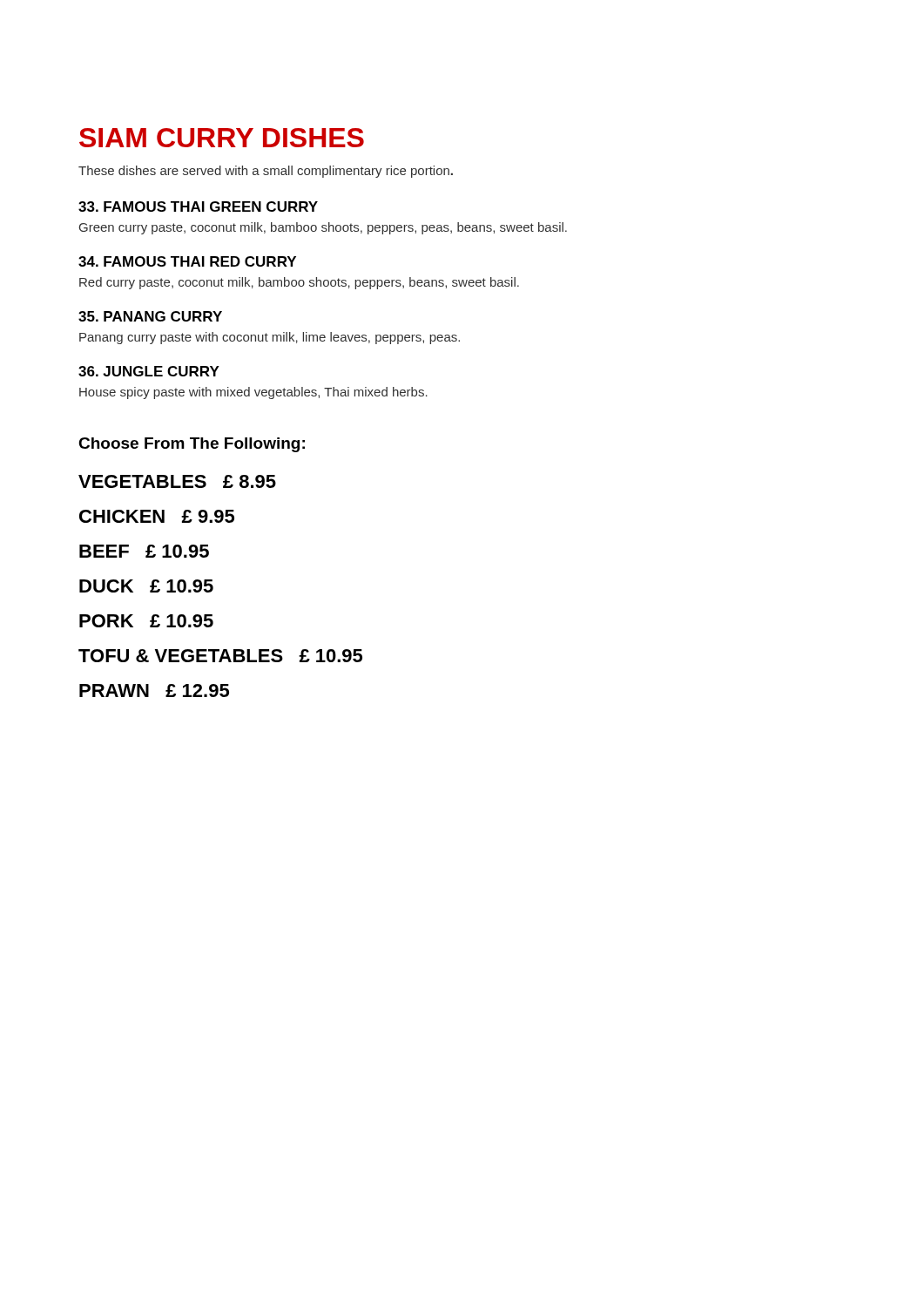The image size is (924, 1307).
Task: Click where it says "Choose From The Following:"
Action: point(192,444)
